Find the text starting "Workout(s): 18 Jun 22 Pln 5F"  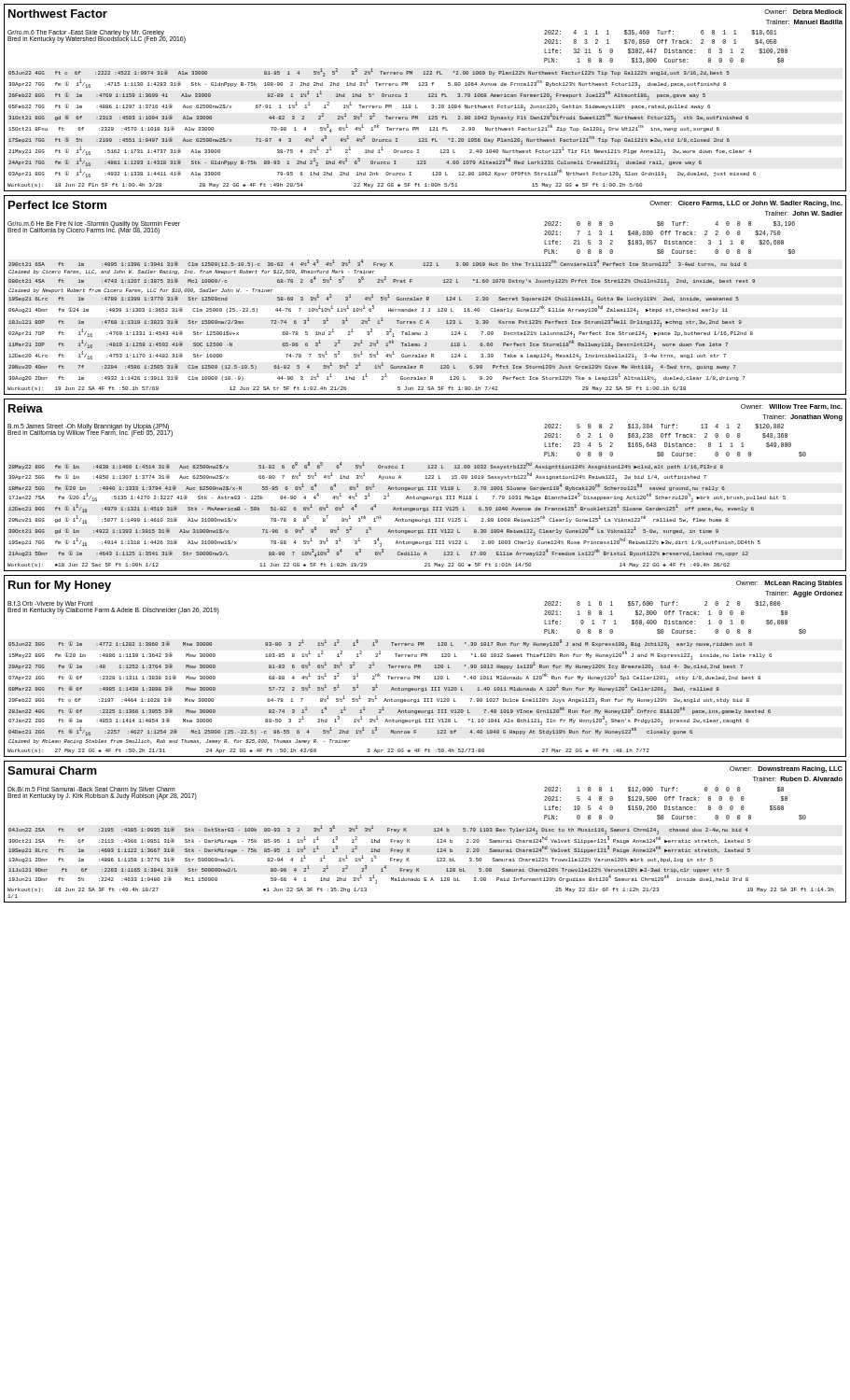325,185
